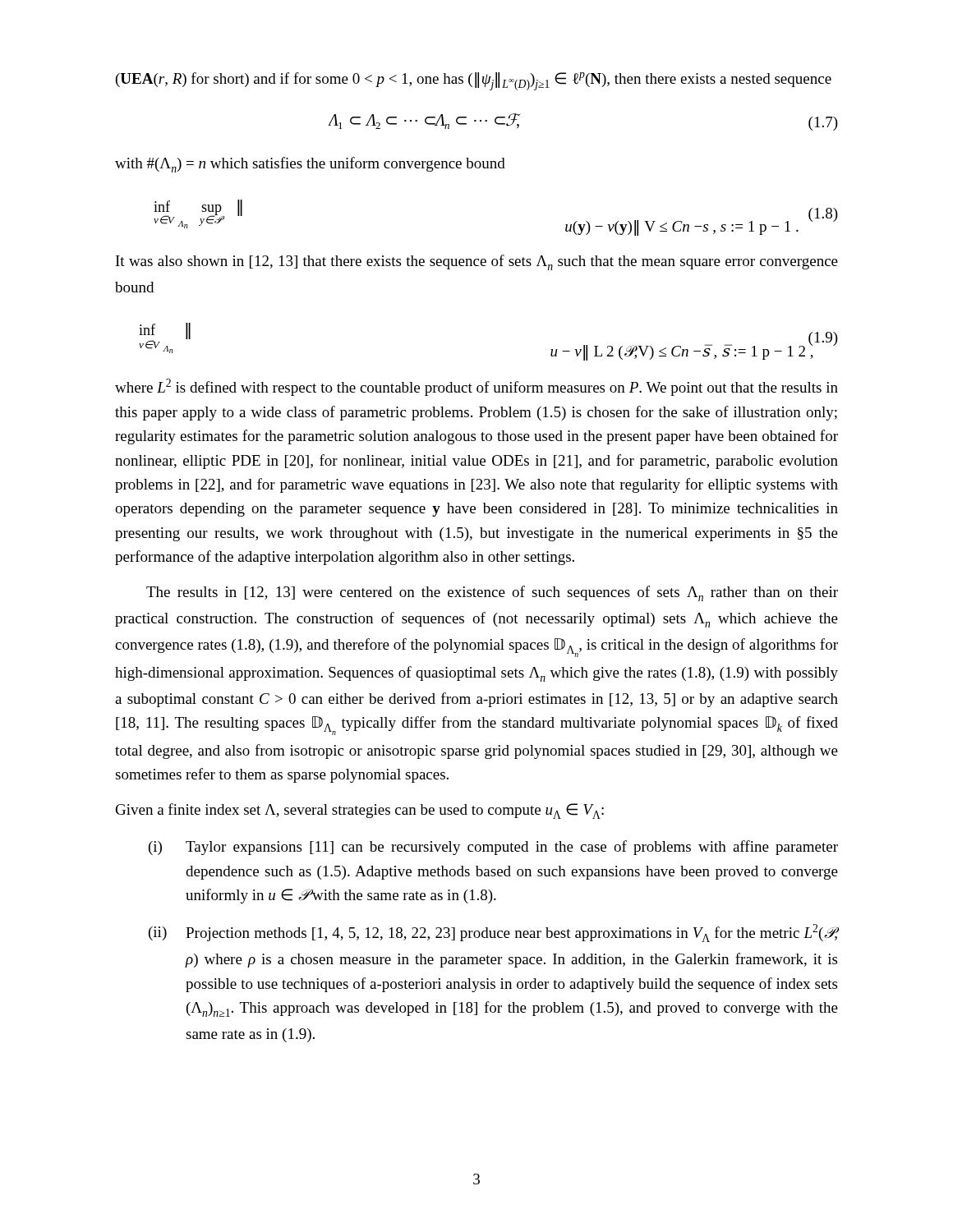Find the text starting "The results in [12, 13] were centered on"
Image resolution: width=953 pixels, height=1232 pixels.
(476, 683)
